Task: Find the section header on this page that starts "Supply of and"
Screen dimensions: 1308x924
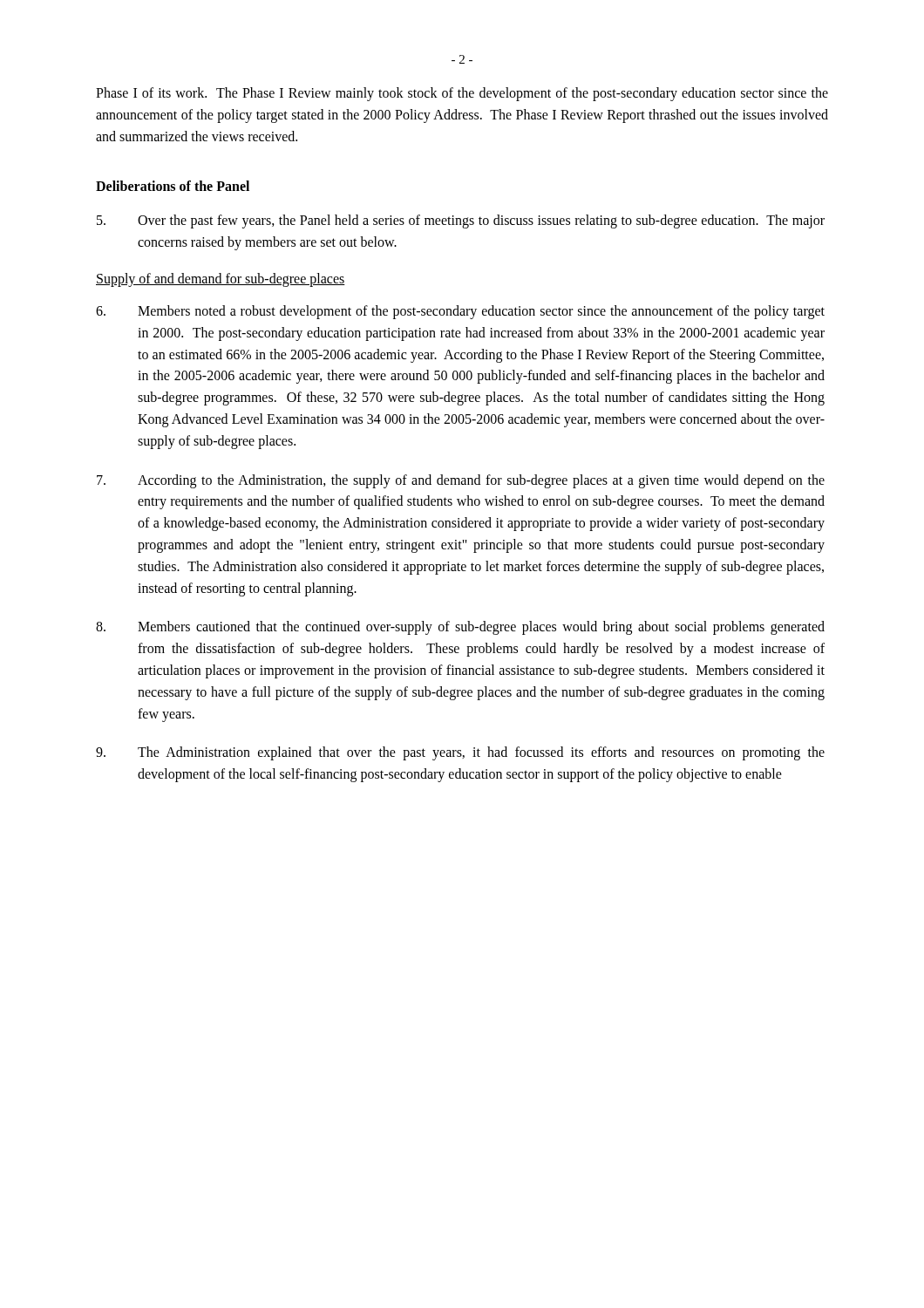Action: [x=220, y=279]
